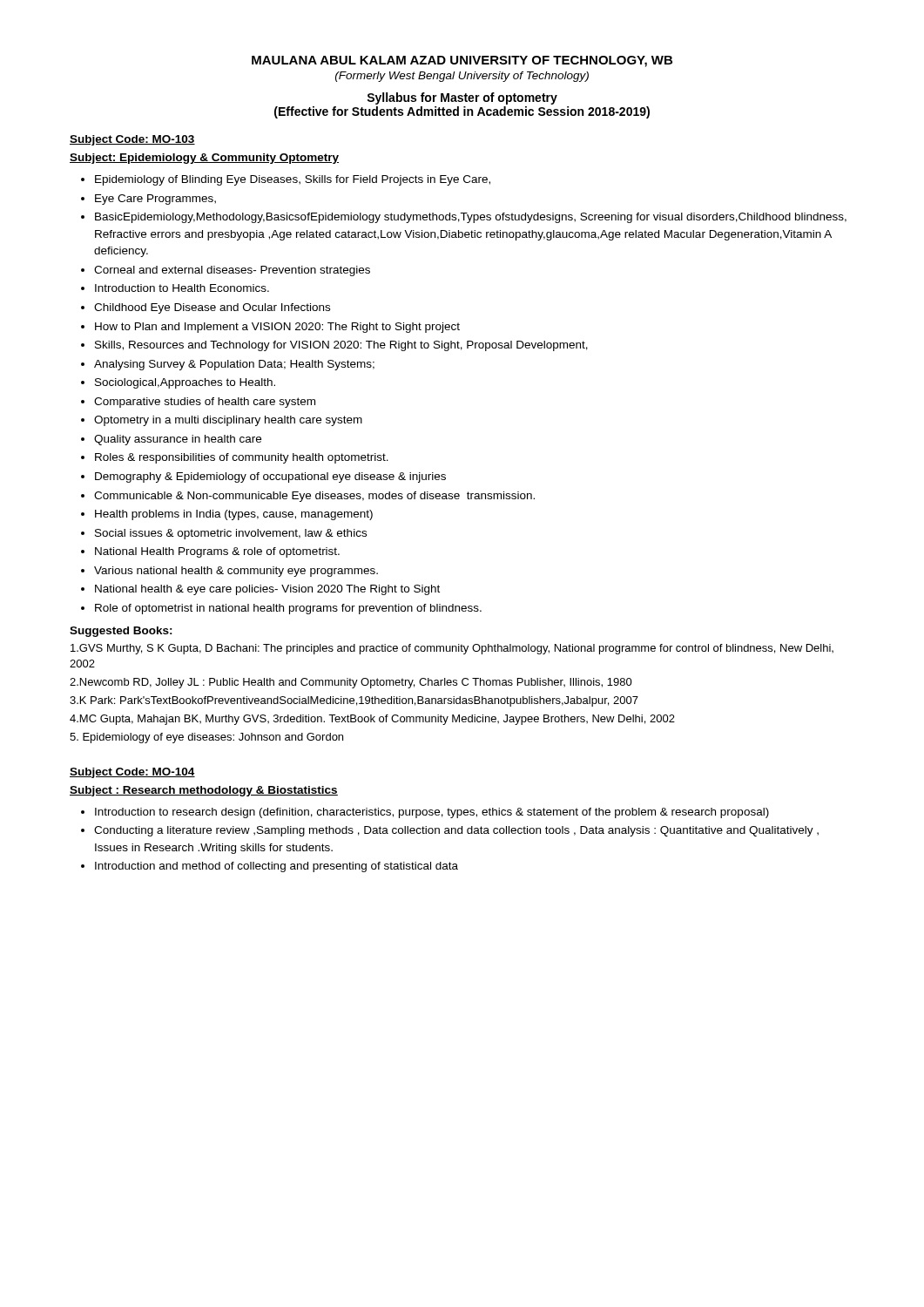Find the passage starting "Subject: Epidemiology & Community Optometry"
Image resolution: width=924 pixels, height=1307 pixels.
(204, 157)
